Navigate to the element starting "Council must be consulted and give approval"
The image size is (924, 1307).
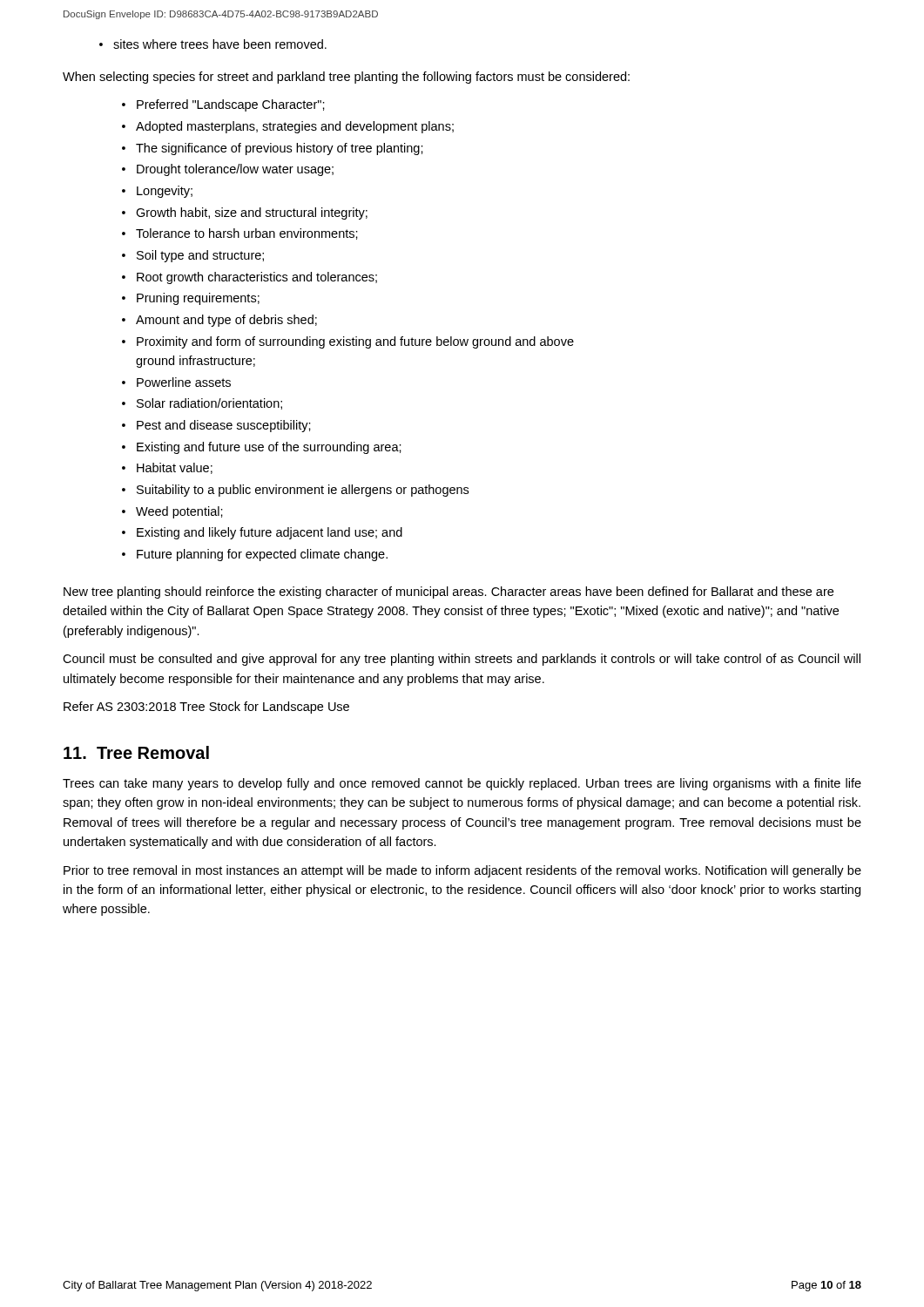pyautogui.click(x=462, y=669)
